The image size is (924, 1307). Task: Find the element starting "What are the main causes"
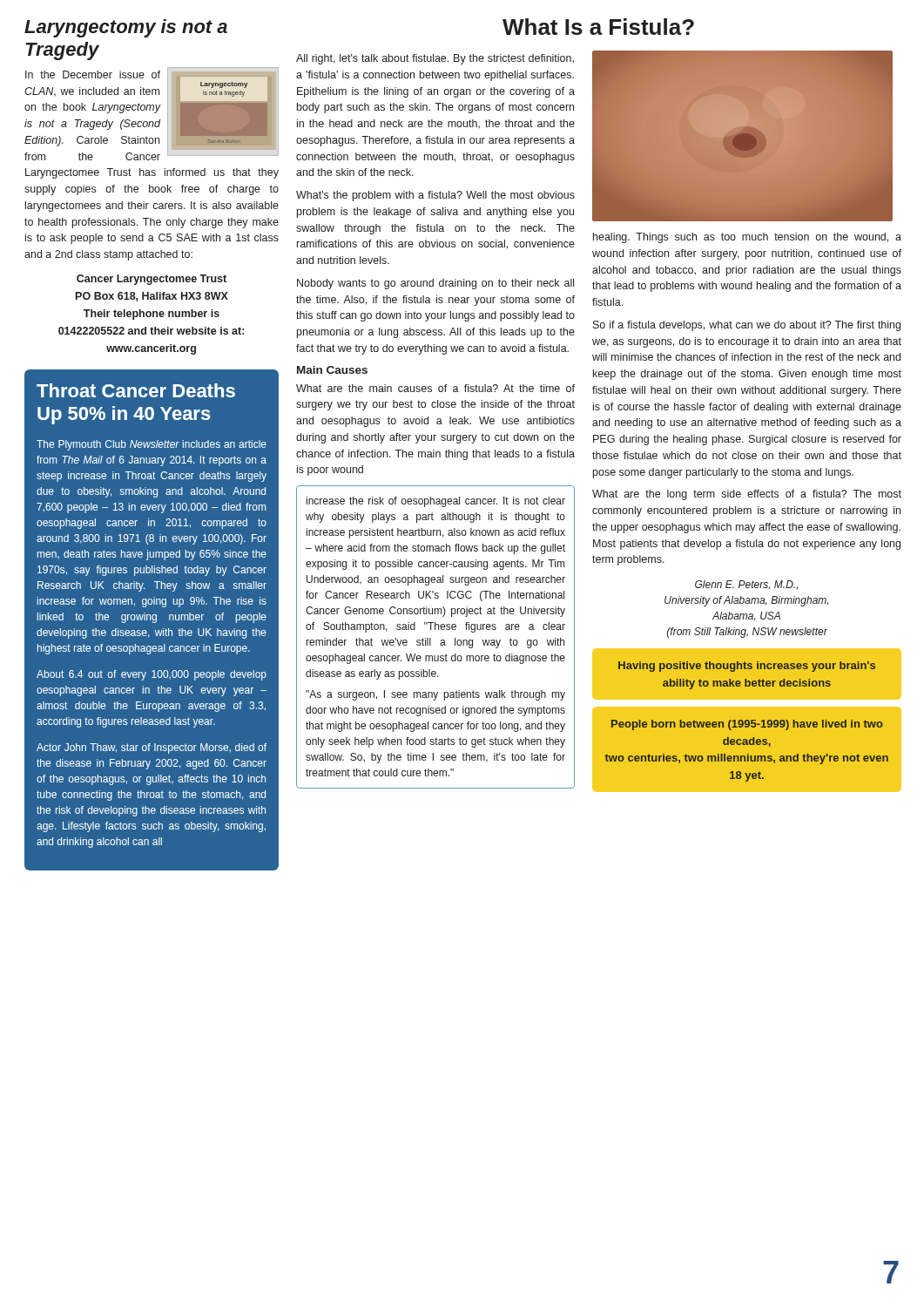(435, 429)
